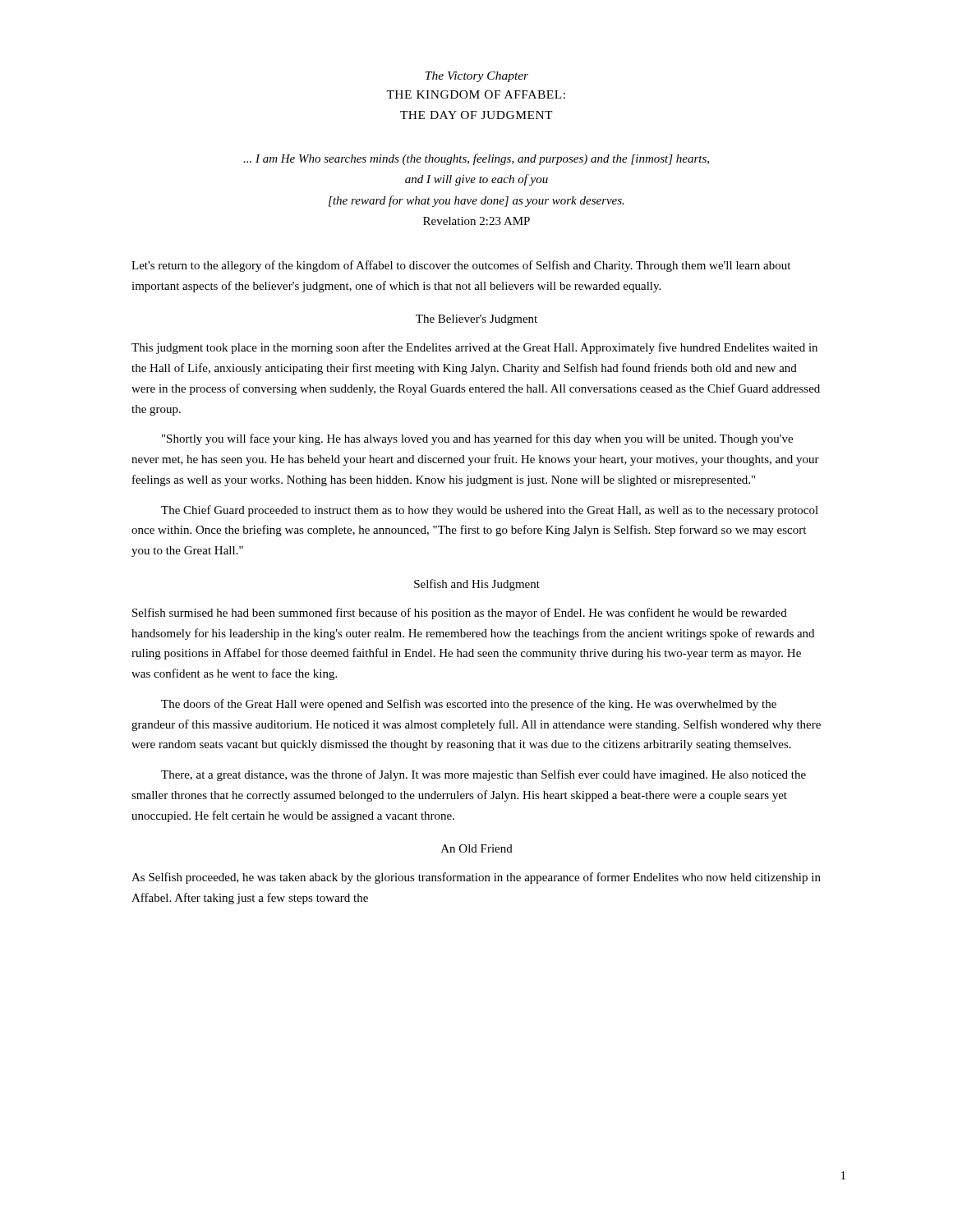Click on the section header containing "An Old Friend"
Screen dimensions: 1232x953
476,849
